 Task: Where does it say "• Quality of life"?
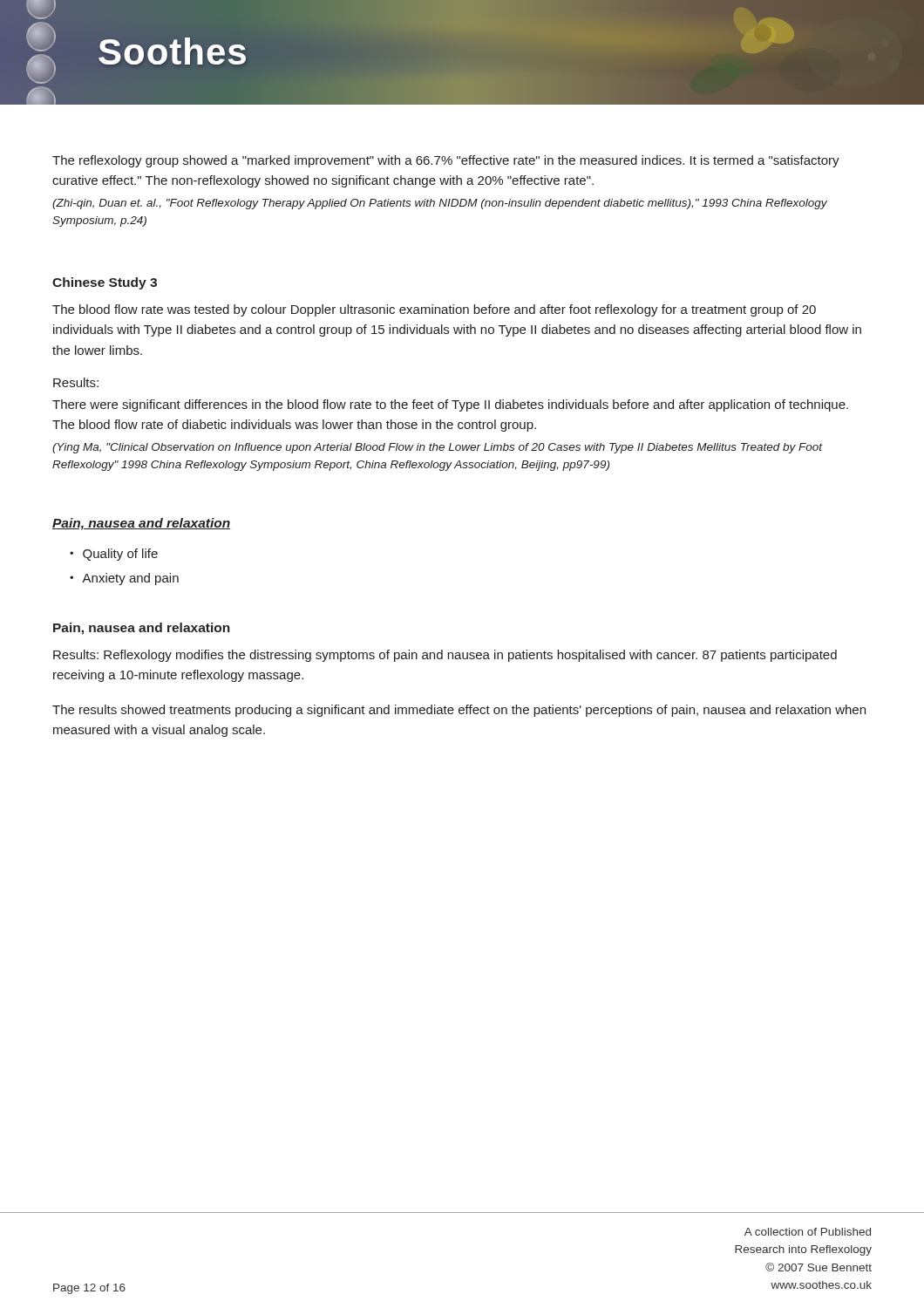pos(114,555)
